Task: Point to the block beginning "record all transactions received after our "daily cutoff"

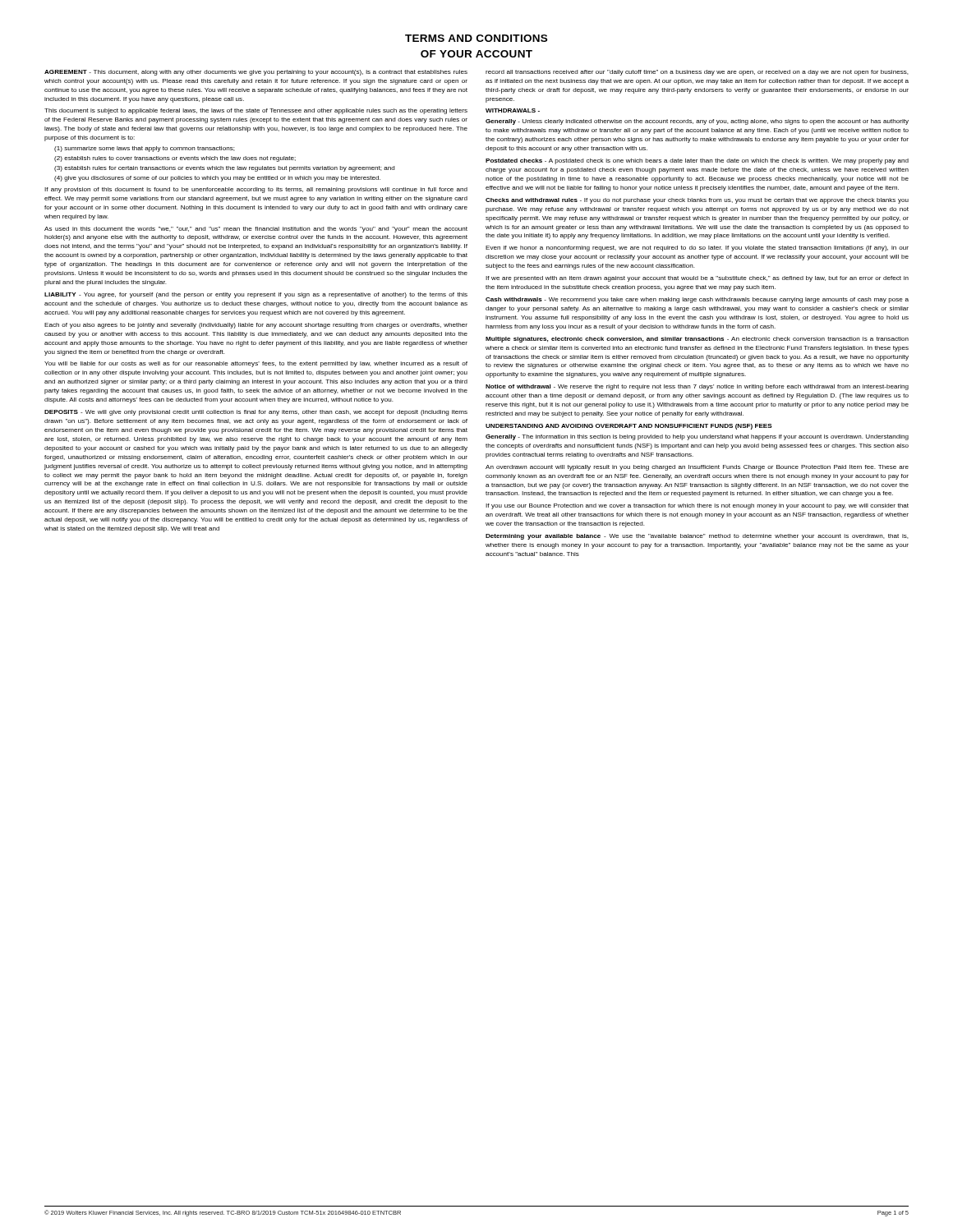Action: (x=697, y=85)
